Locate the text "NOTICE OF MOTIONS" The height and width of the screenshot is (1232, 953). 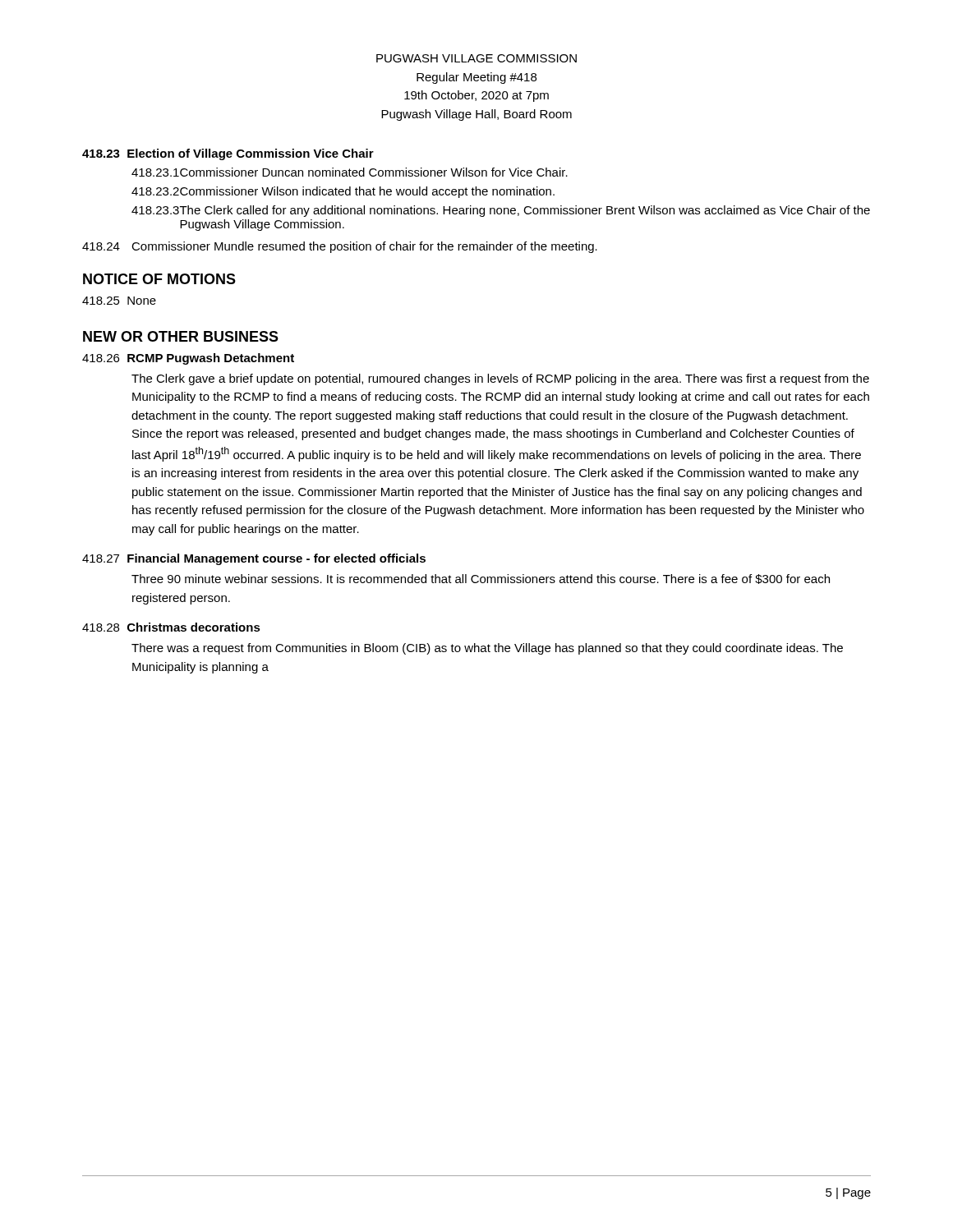[159, 279]
